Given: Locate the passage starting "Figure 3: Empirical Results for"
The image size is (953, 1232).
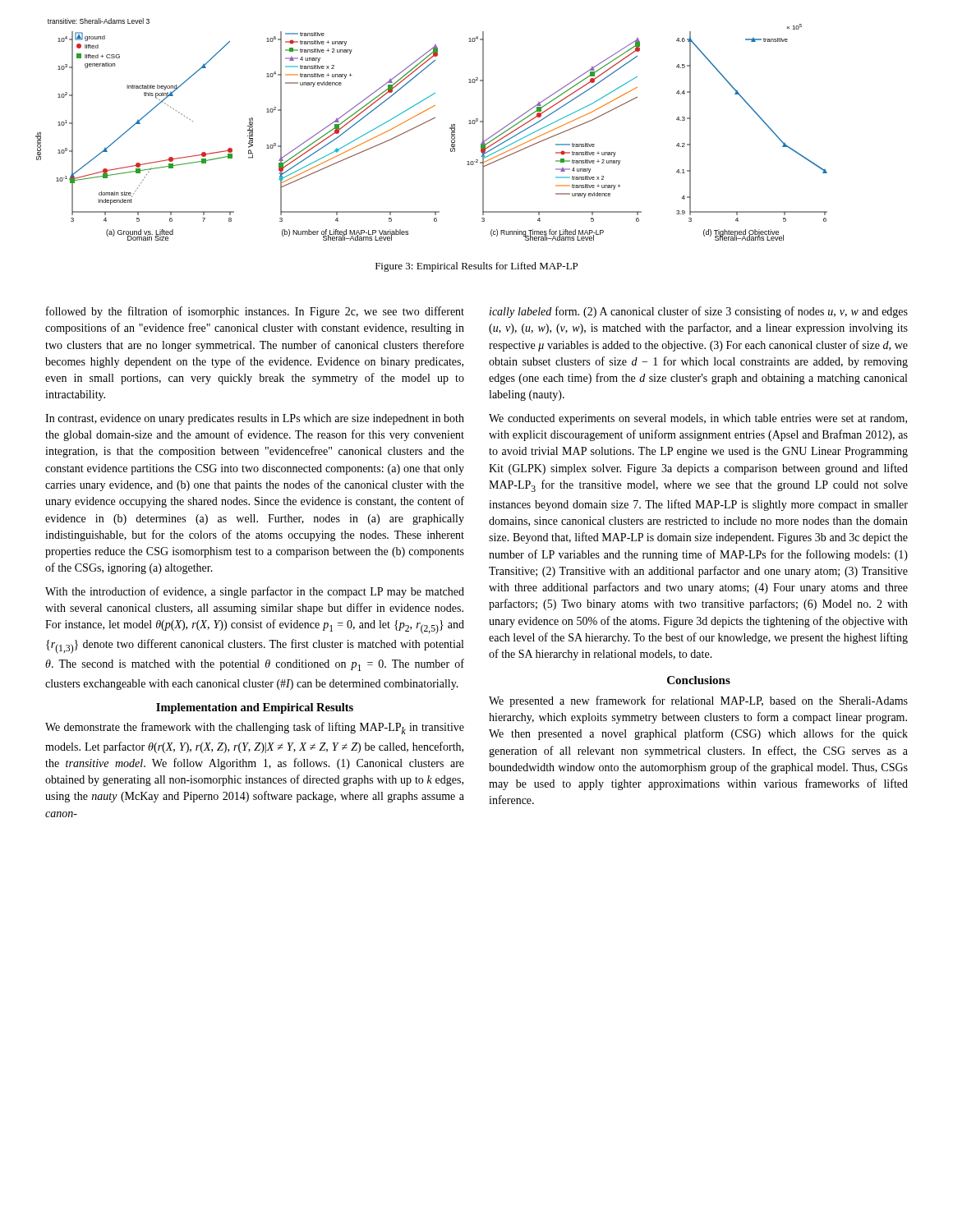Looking at the screenshot, I should tap(476, 266).
